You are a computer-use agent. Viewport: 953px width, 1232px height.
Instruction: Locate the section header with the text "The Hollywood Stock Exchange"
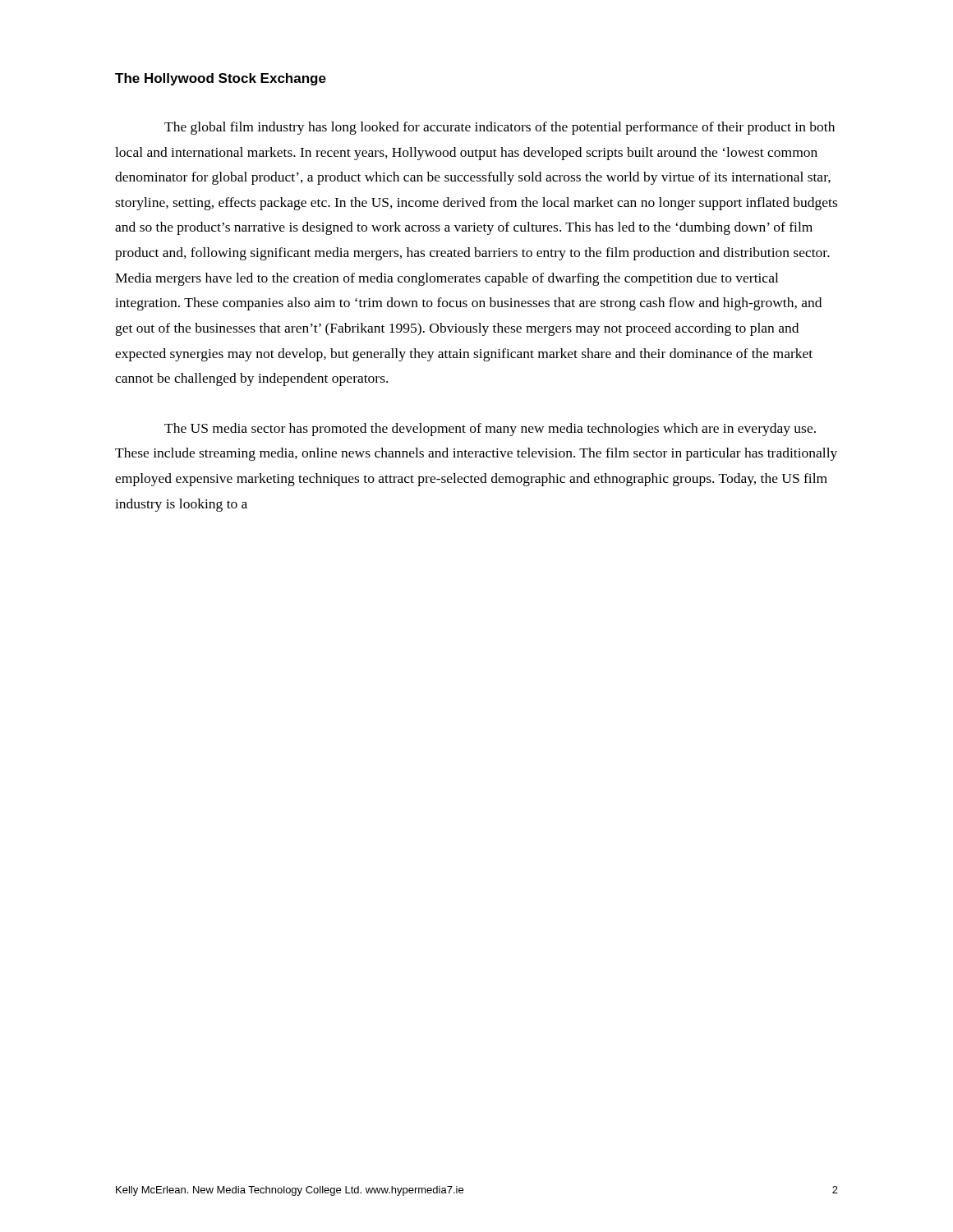point(221,78)
